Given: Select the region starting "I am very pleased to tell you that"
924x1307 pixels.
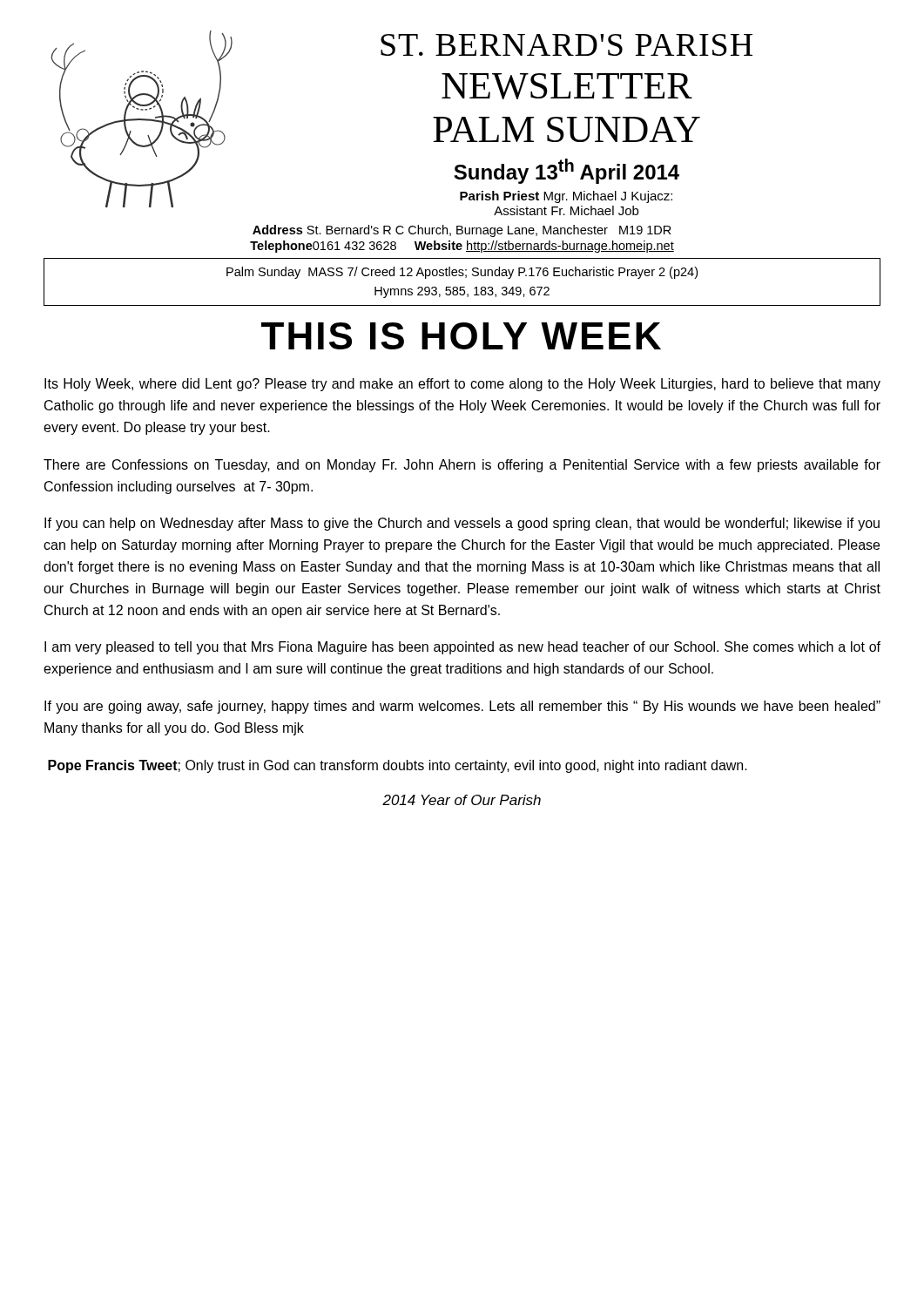Looking at the screenshot, I should [462, 658].
